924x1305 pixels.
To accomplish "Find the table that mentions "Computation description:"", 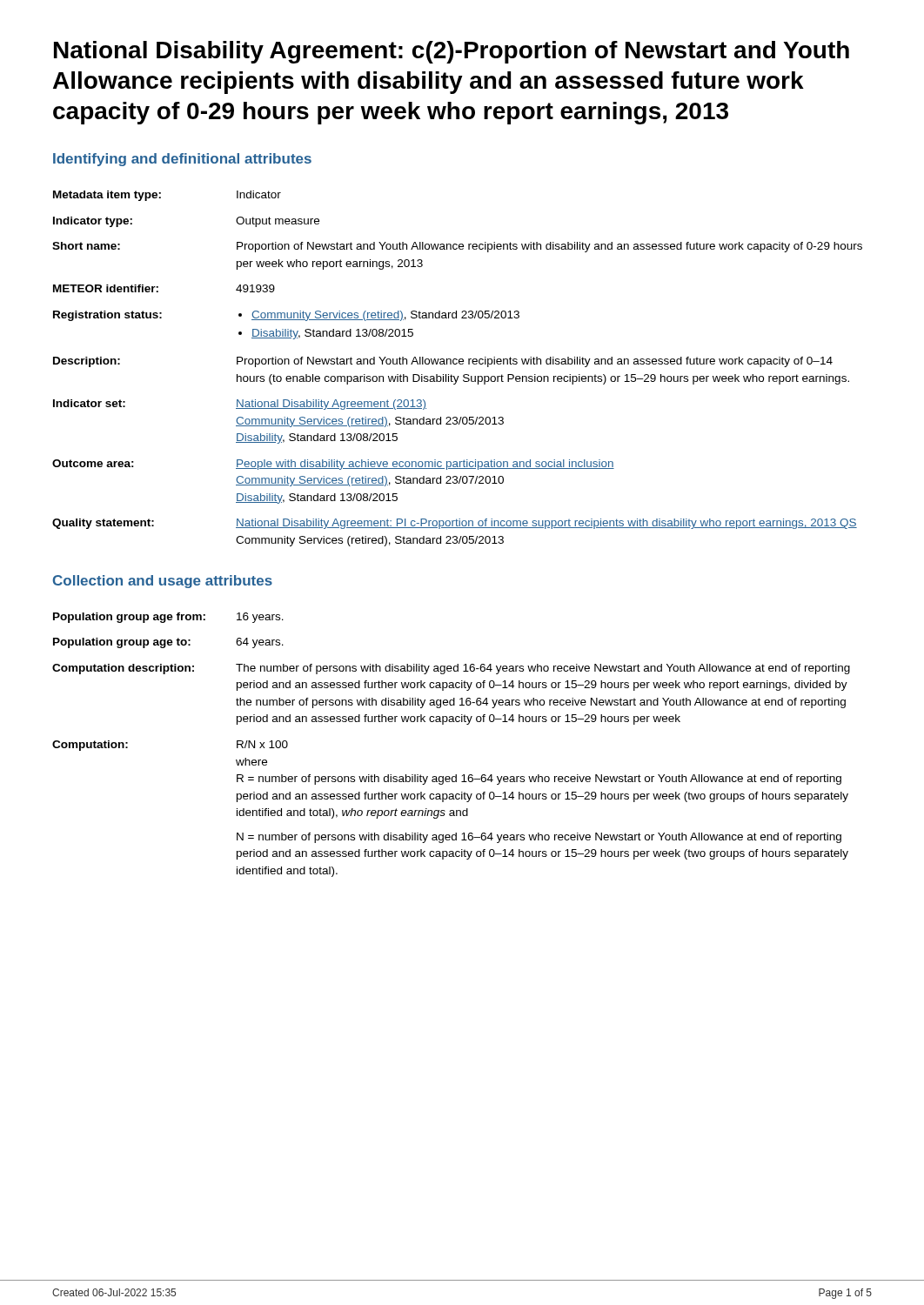I will coord(462,743).
